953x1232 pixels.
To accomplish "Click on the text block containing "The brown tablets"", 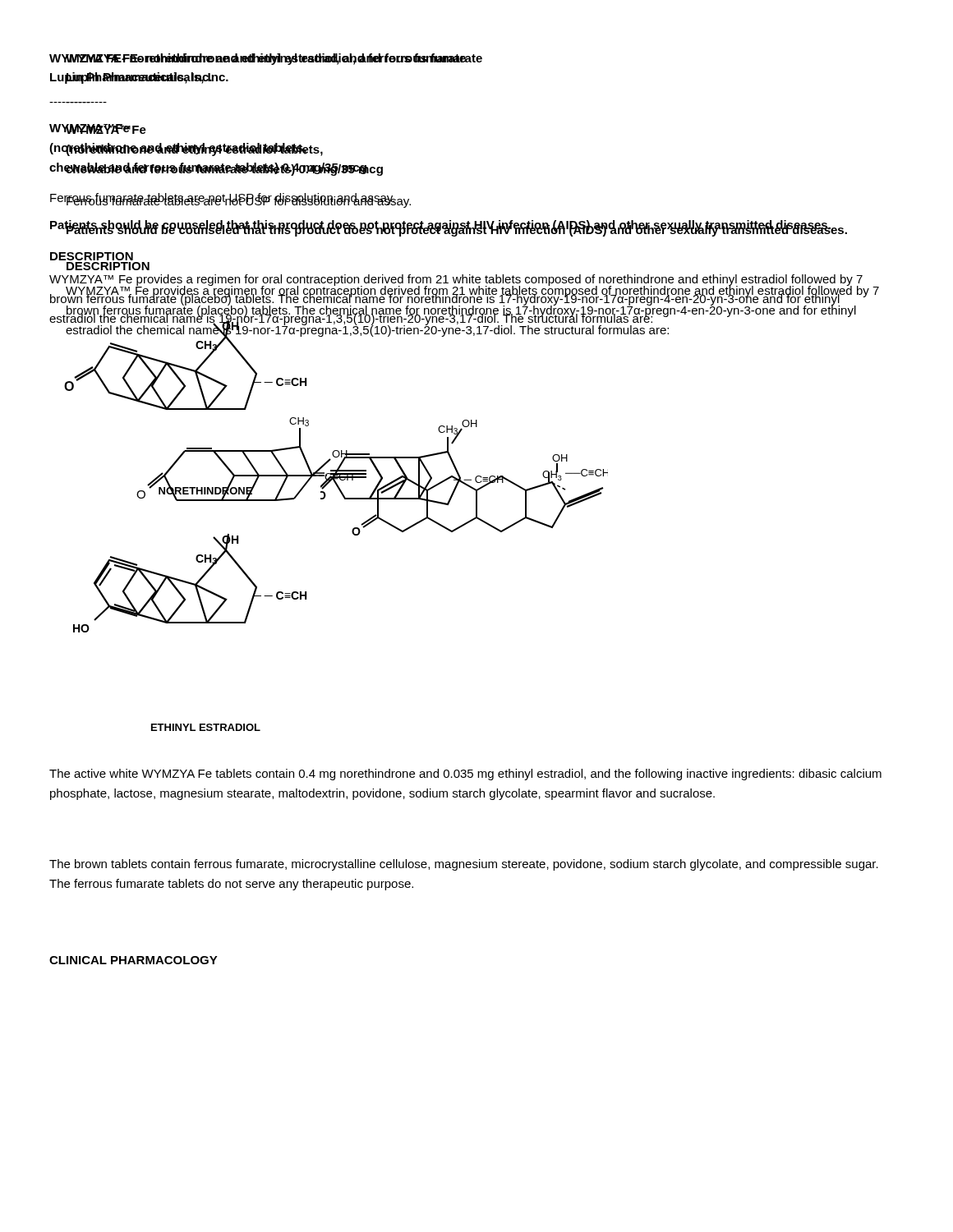I will pos(464,873).
